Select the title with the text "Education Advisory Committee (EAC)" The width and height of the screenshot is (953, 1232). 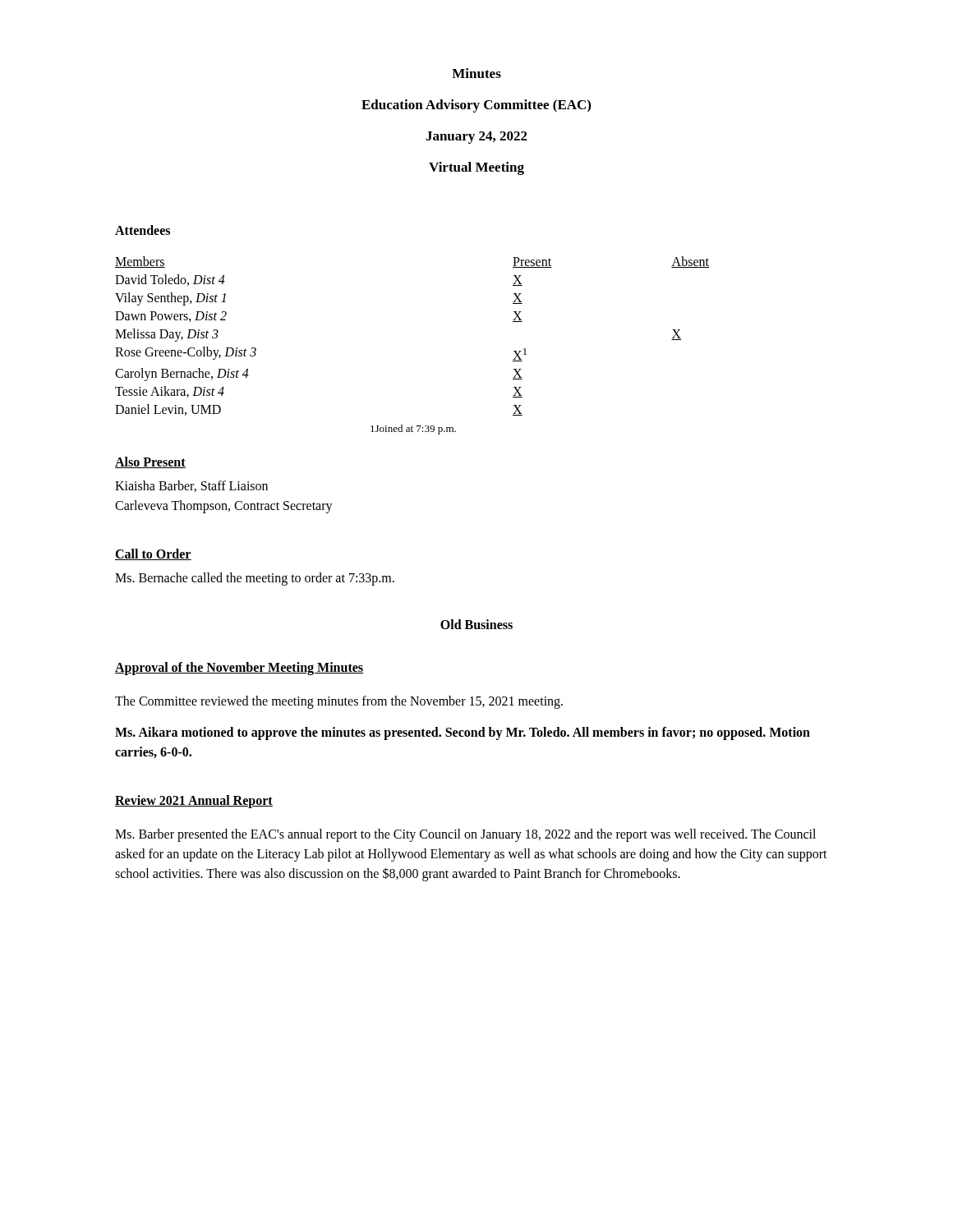pyautogui.click(x=476, y=105)
